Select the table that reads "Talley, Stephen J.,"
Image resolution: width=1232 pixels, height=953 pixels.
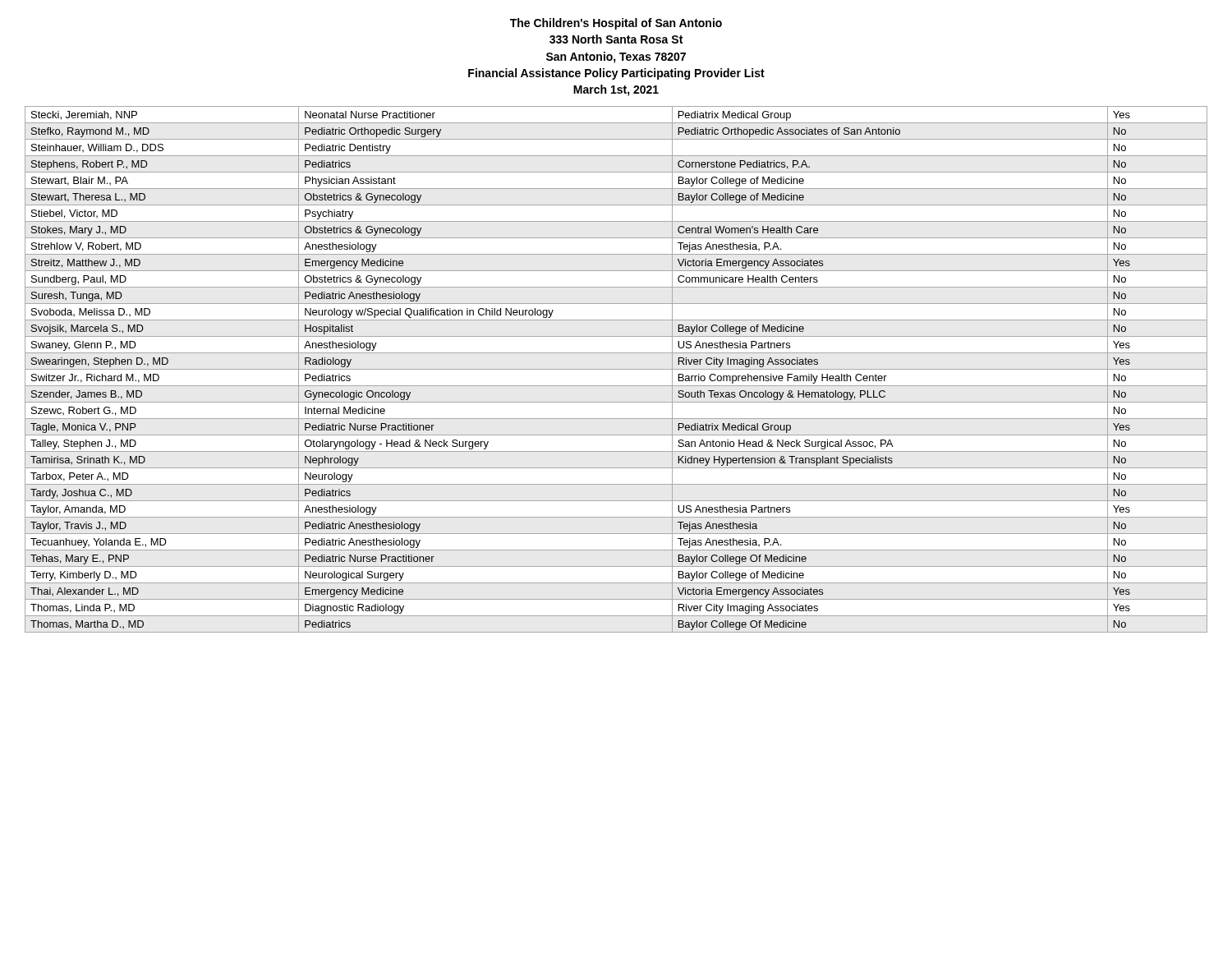(616, 370)
